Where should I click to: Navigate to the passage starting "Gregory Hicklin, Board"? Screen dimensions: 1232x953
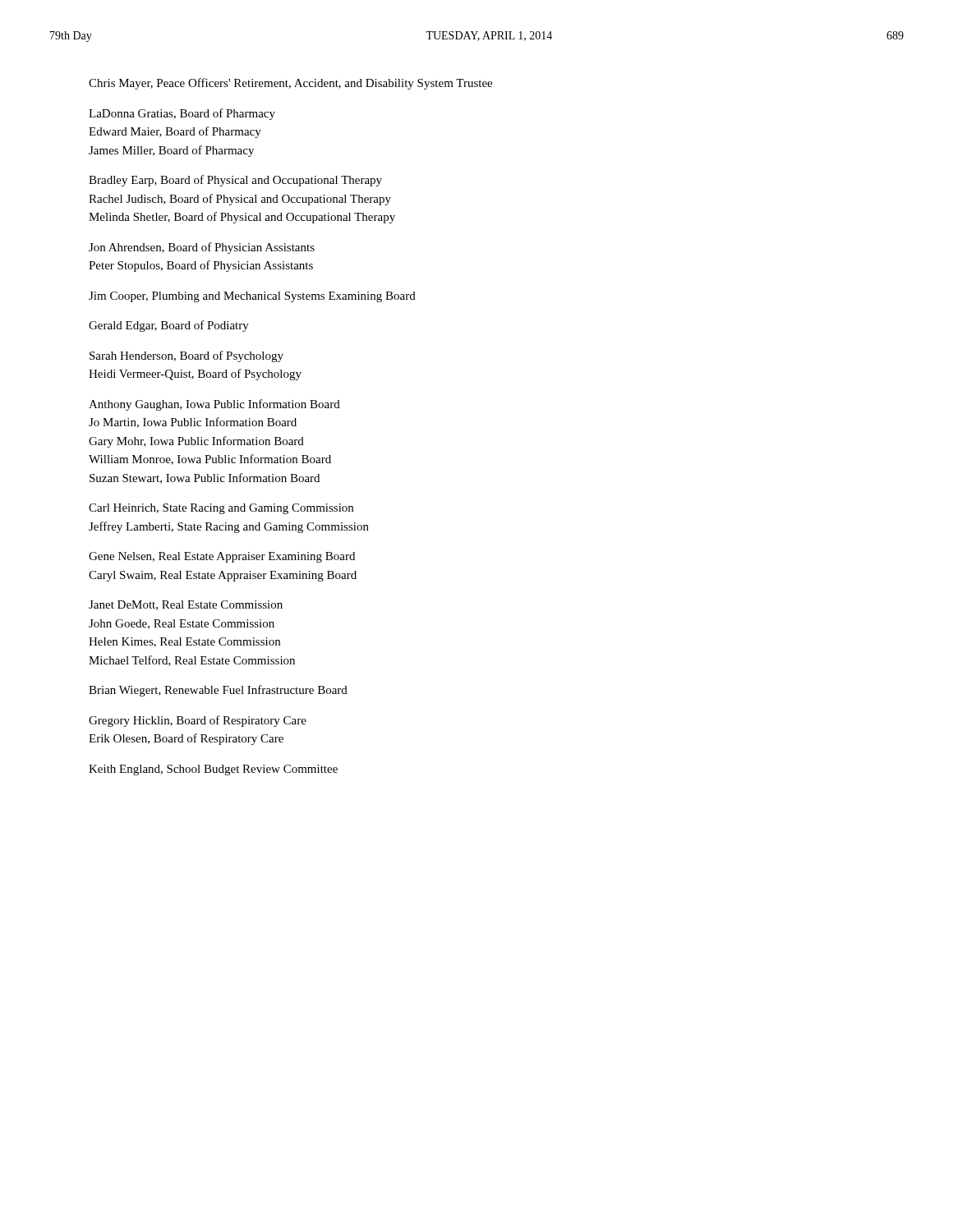198,729
